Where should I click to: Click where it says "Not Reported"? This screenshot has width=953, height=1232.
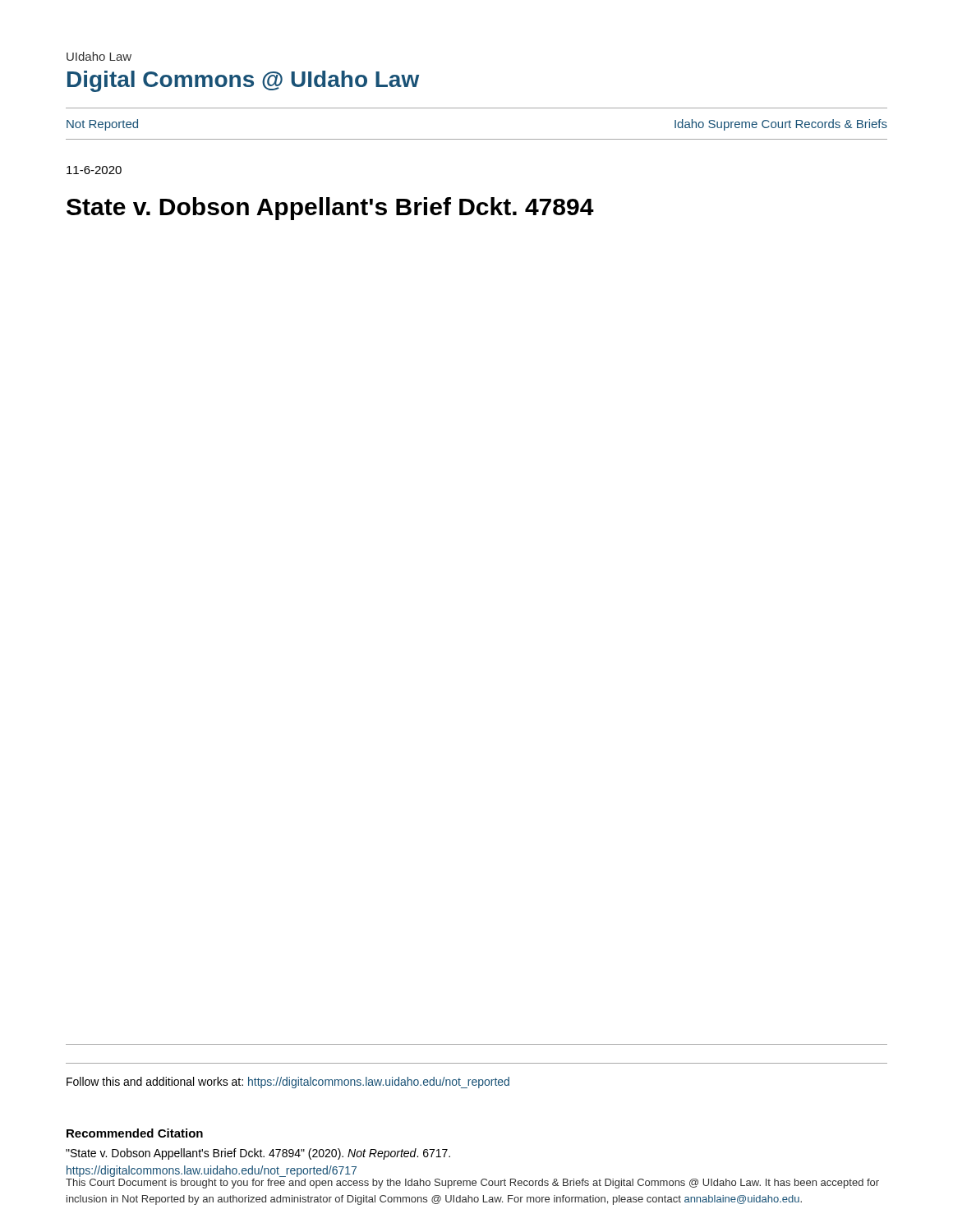(102, 124)
